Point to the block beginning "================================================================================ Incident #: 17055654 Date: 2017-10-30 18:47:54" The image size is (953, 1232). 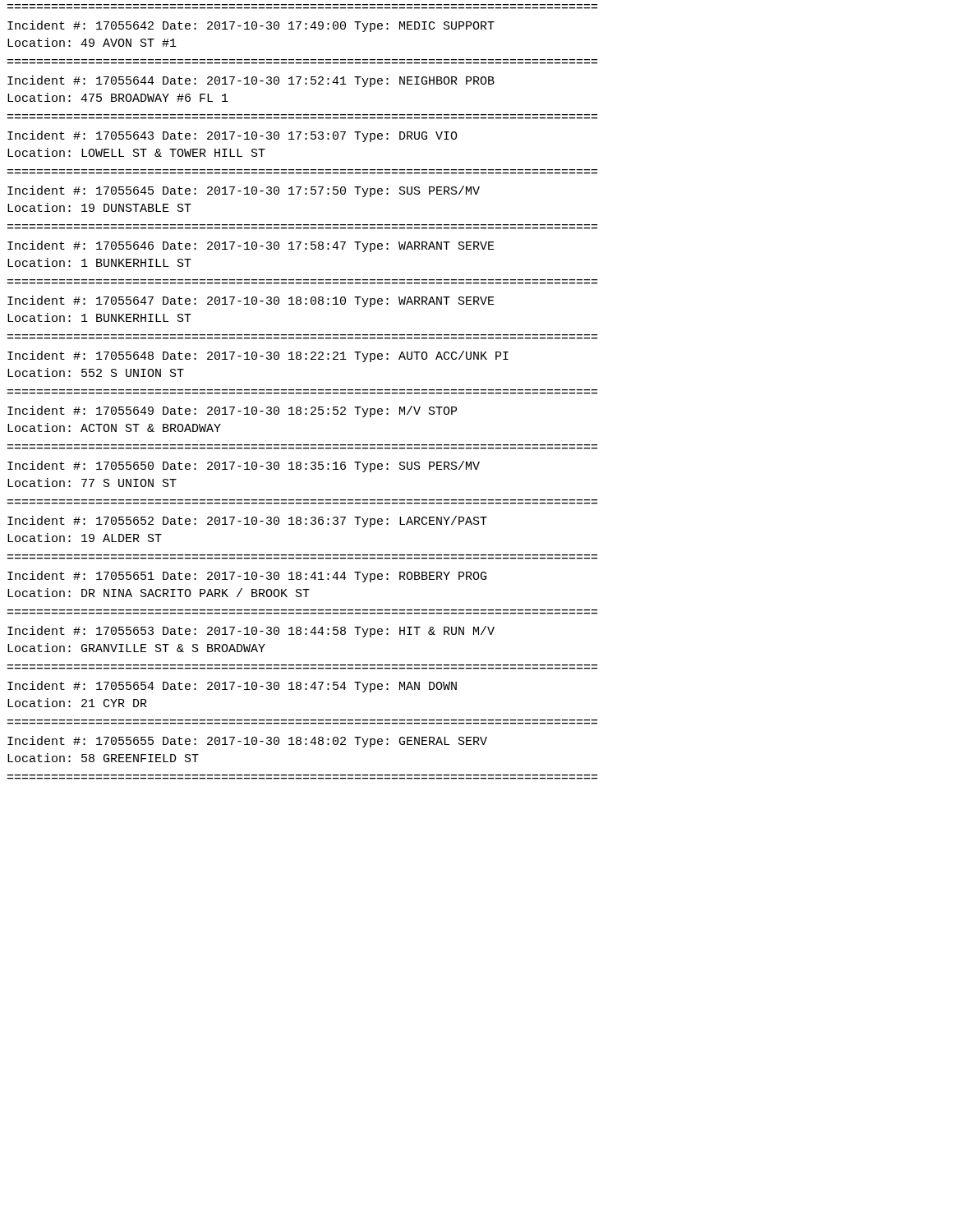click(232, 687)
